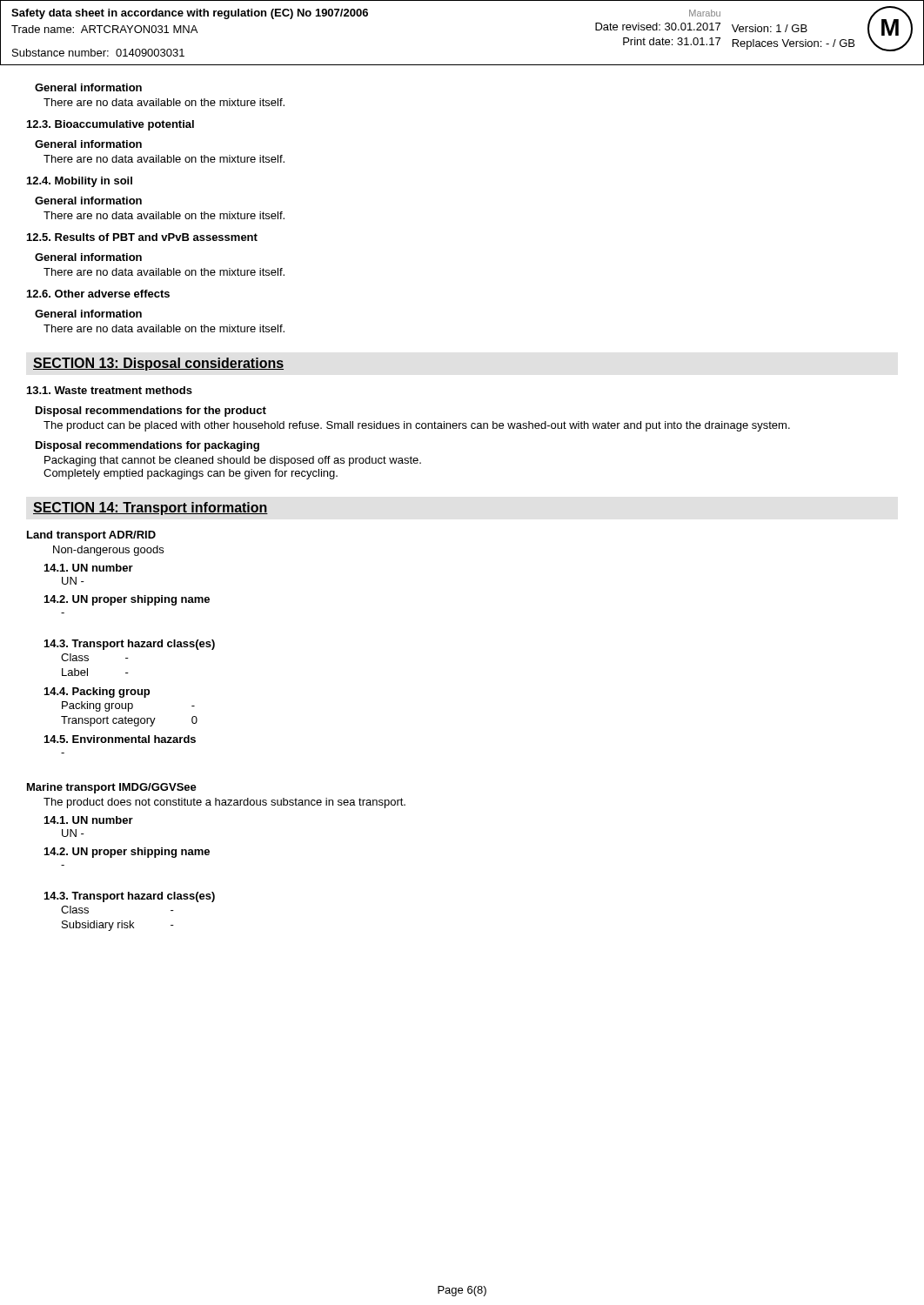The height and width of the screenshot is (1305, 924).
Task: Select the section header that reads "SECTION 14: Transport information"
Action: point(150,508)
